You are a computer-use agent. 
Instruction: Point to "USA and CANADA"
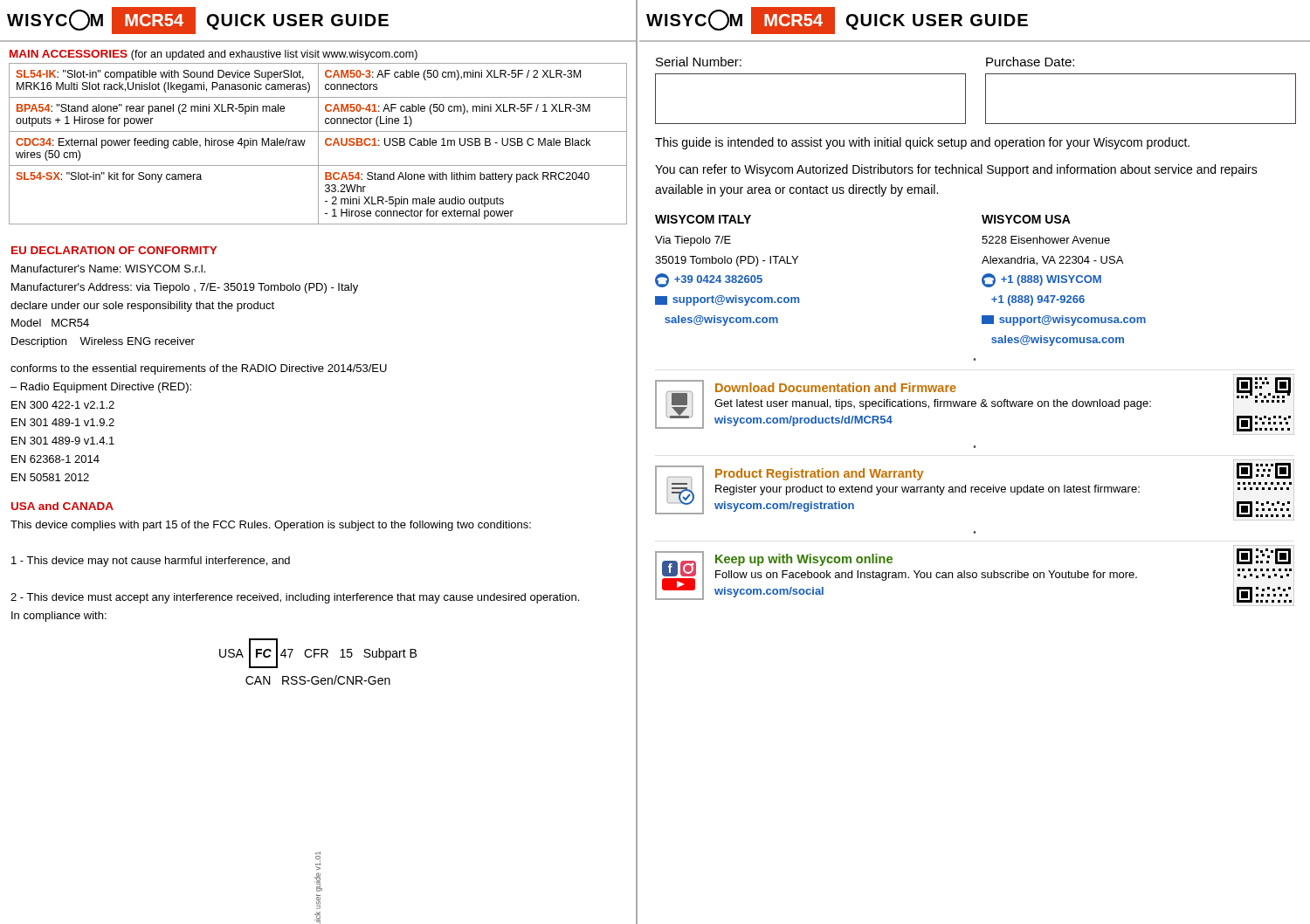pyautogui.click(x=62, y=506)
